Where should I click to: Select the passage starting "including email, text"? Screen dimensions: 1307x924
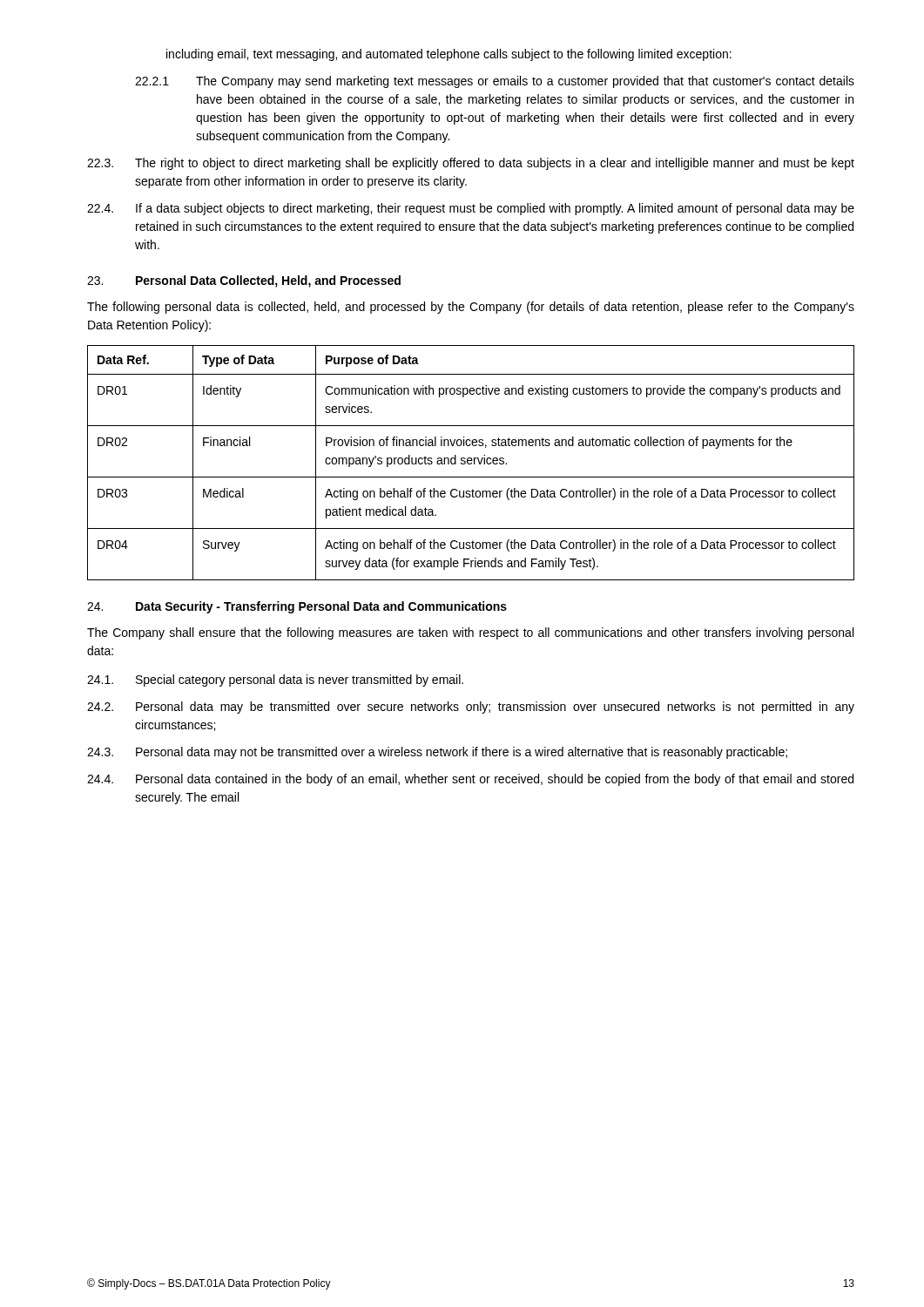pos(510,55)
